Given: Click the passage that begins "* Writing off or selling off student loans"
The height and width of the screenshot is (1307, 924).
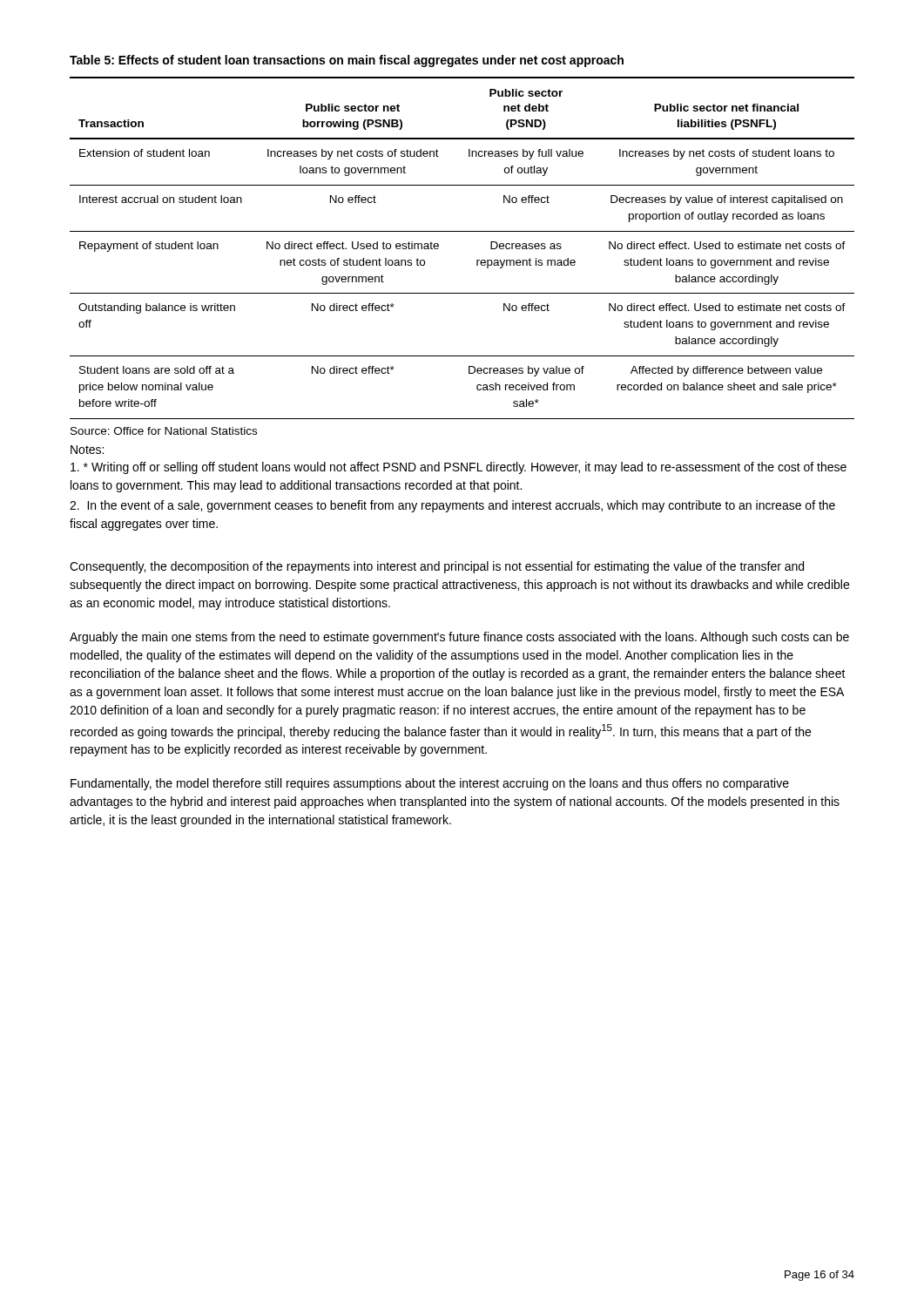Looking at the screenshot, I should pos(458,476).
